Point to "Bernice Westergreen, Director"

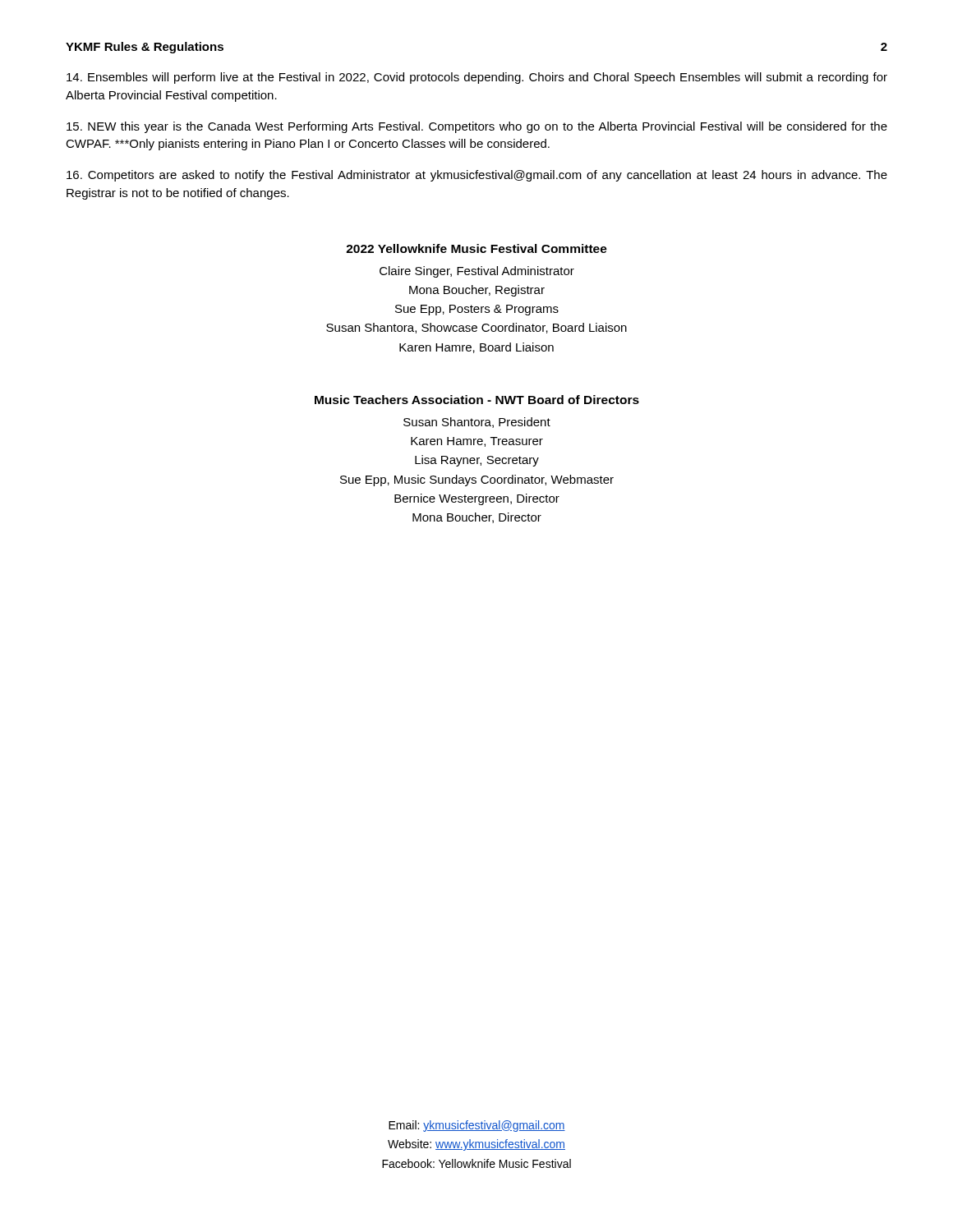pos(476,498)
